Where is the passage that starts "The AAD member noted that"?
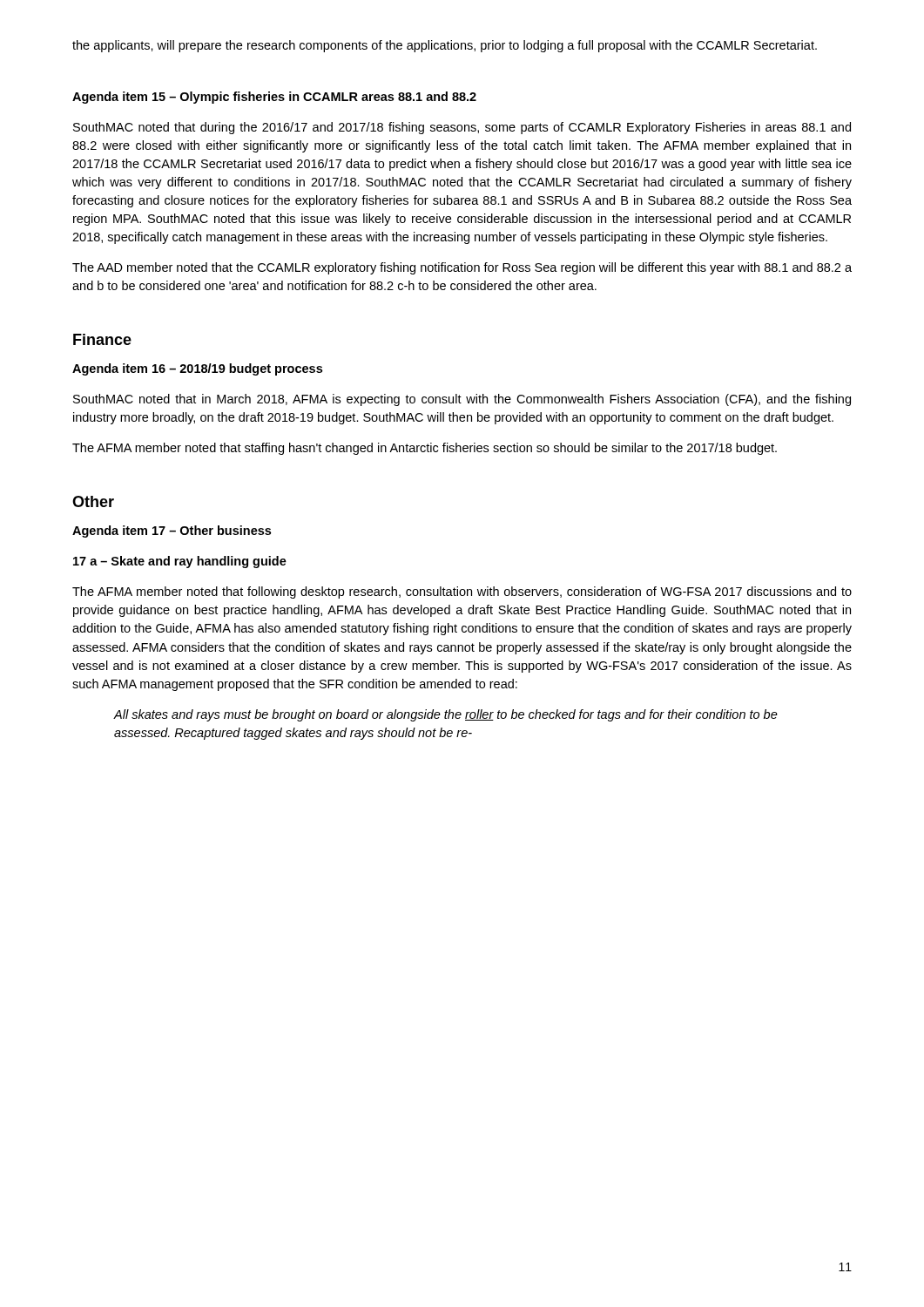Image resolution: width=924 pixels, height=1307 pixels. tap(462, 277)
